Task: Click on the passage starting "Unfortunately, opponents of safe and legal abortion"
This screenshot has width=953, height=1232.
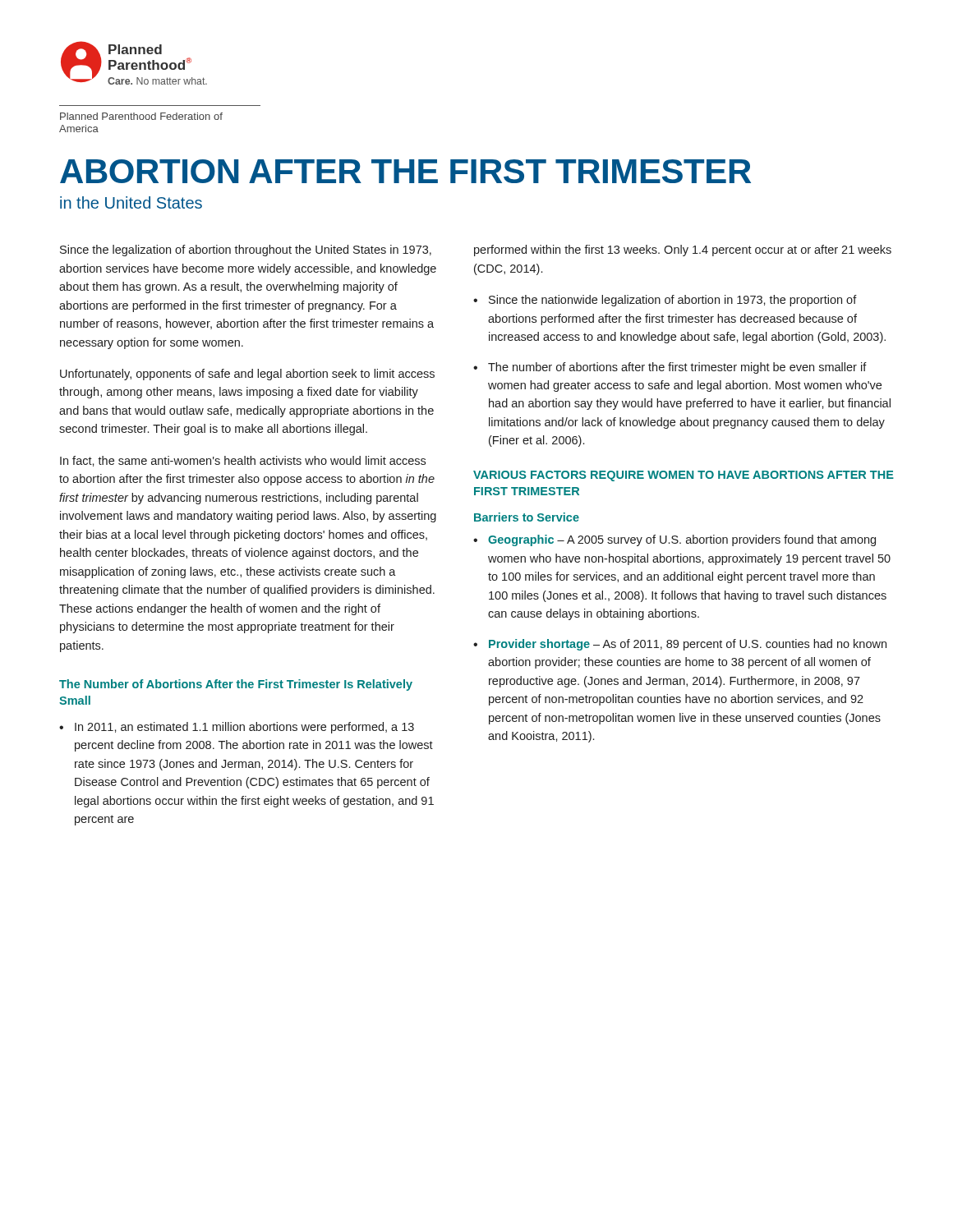Action: [247, 401]
